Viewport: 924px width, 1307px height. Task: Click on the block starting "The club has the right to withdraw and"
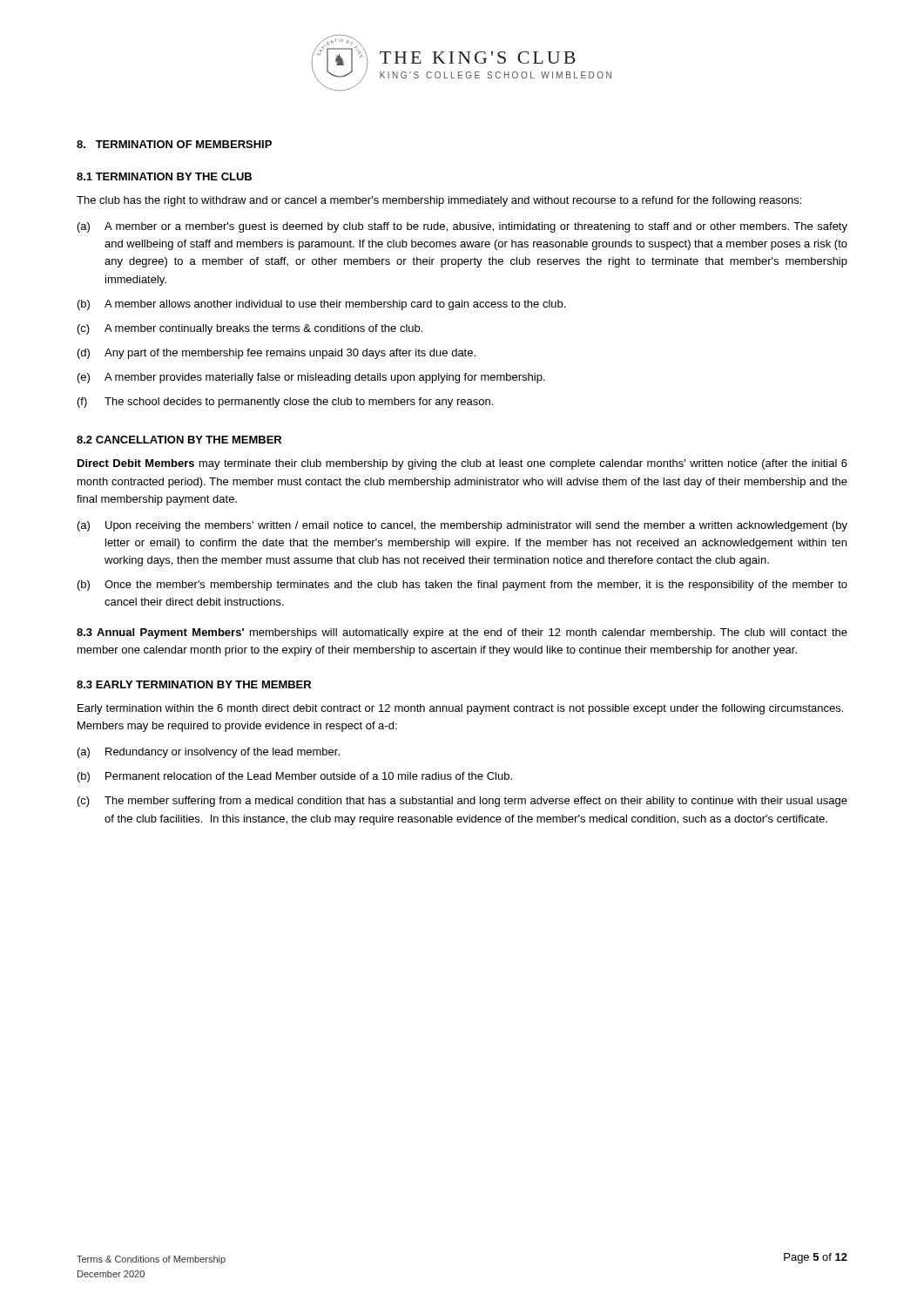440,200
